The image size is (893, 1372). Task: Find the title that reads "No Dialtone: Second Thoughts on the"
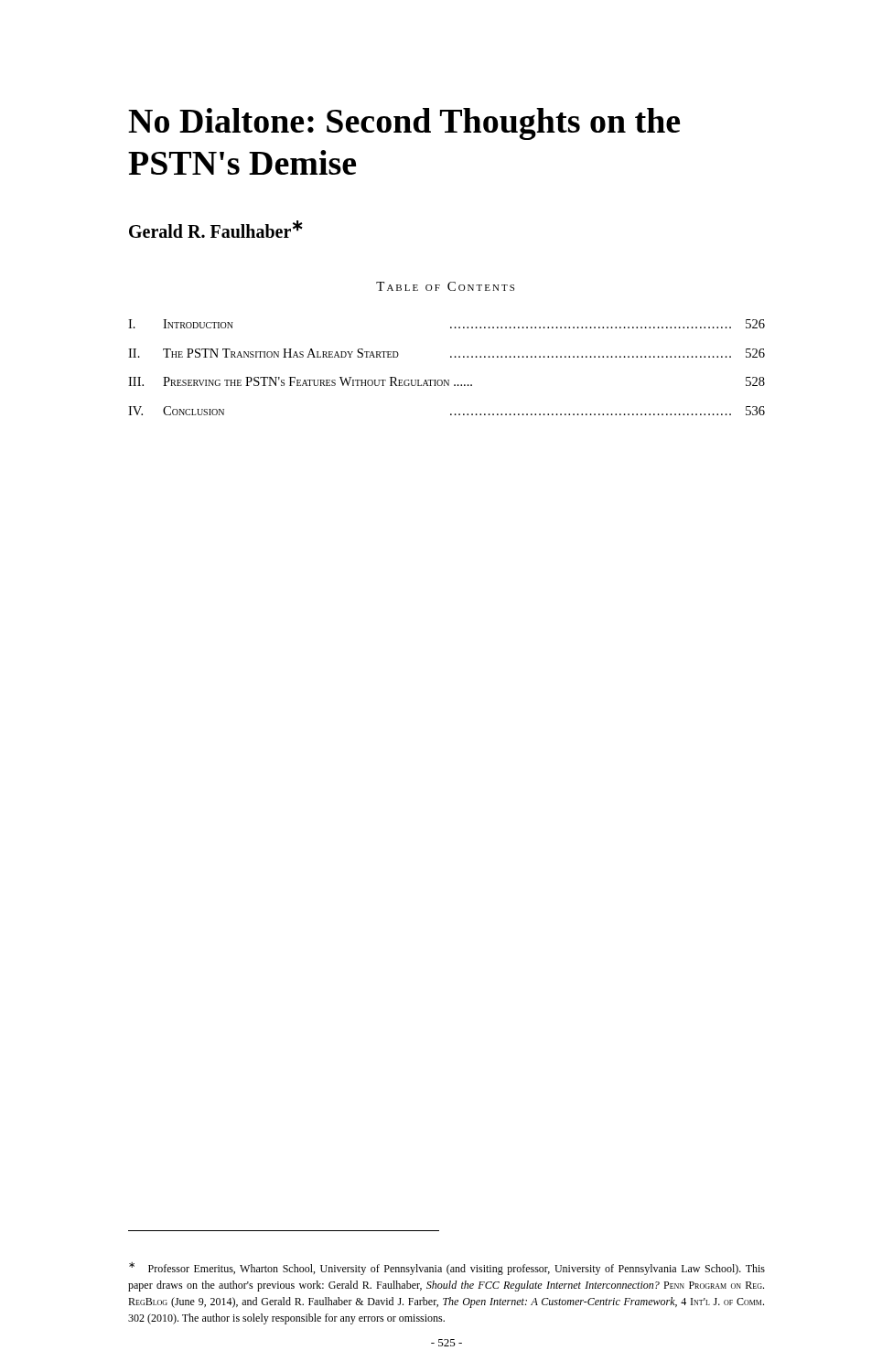[x=446, y=142]
